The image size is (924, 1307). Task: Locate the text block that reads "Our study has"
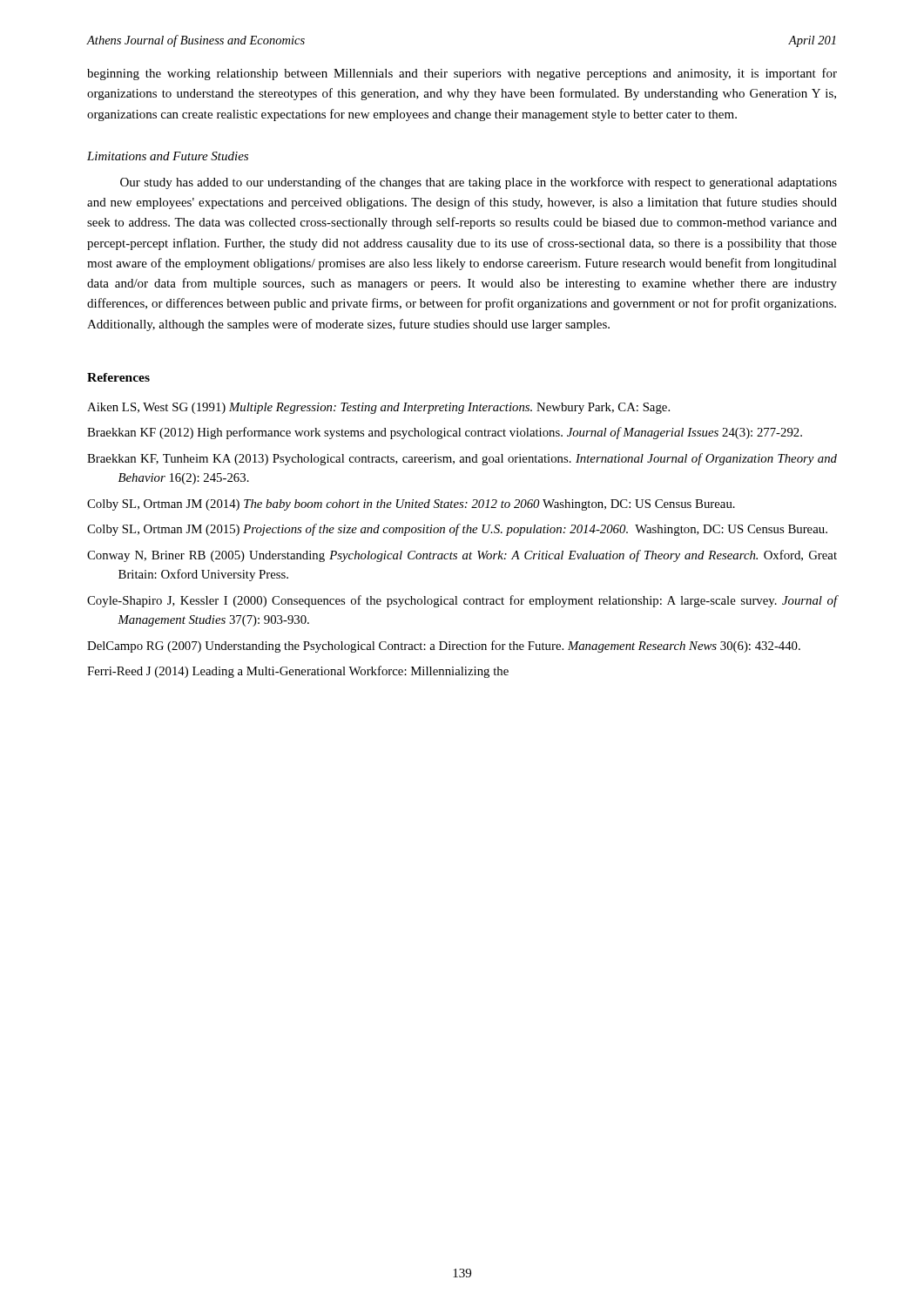click(462, 253)
